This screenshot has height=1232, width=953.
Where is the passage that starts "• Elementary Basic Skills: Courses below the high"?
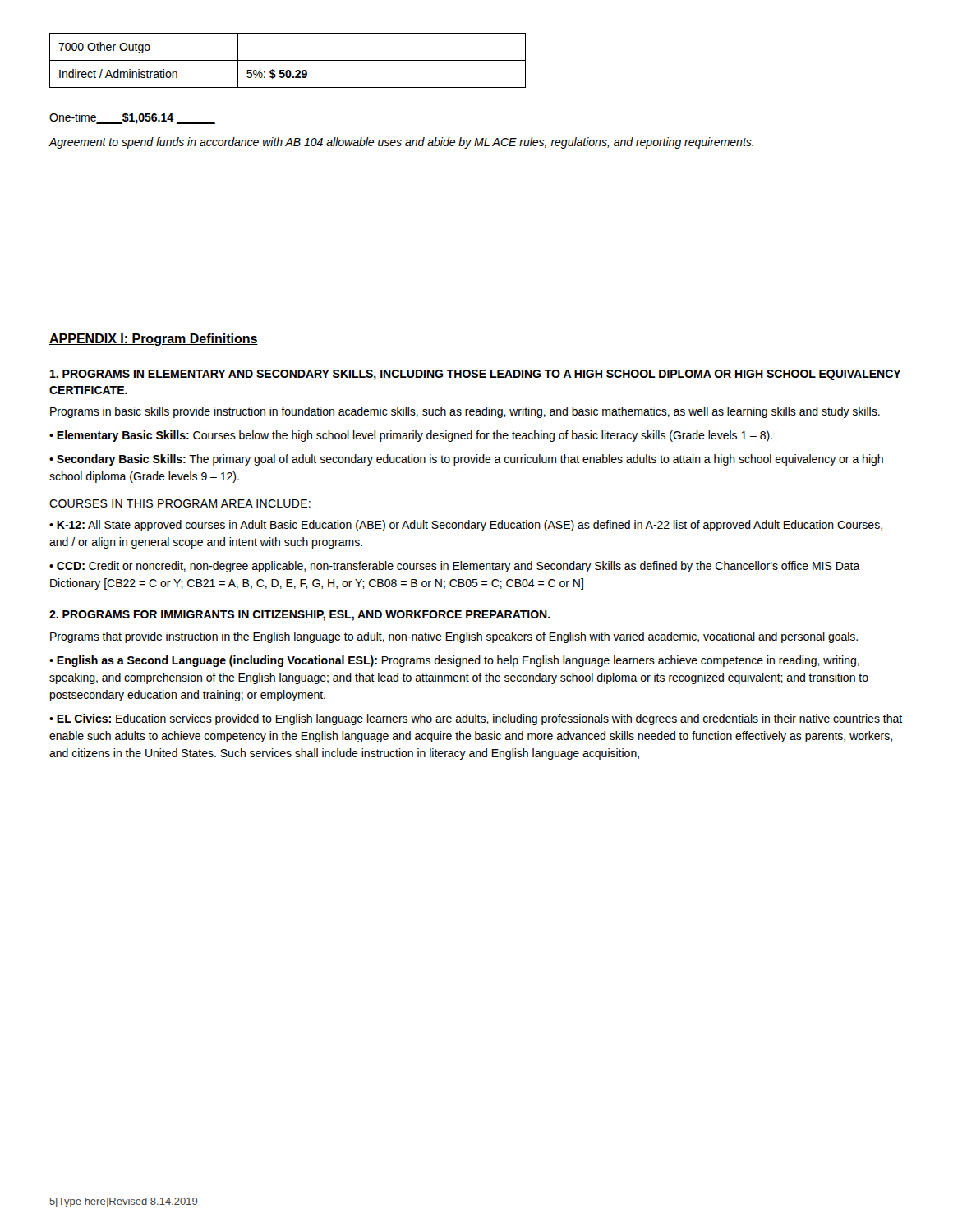coord(411,435)
